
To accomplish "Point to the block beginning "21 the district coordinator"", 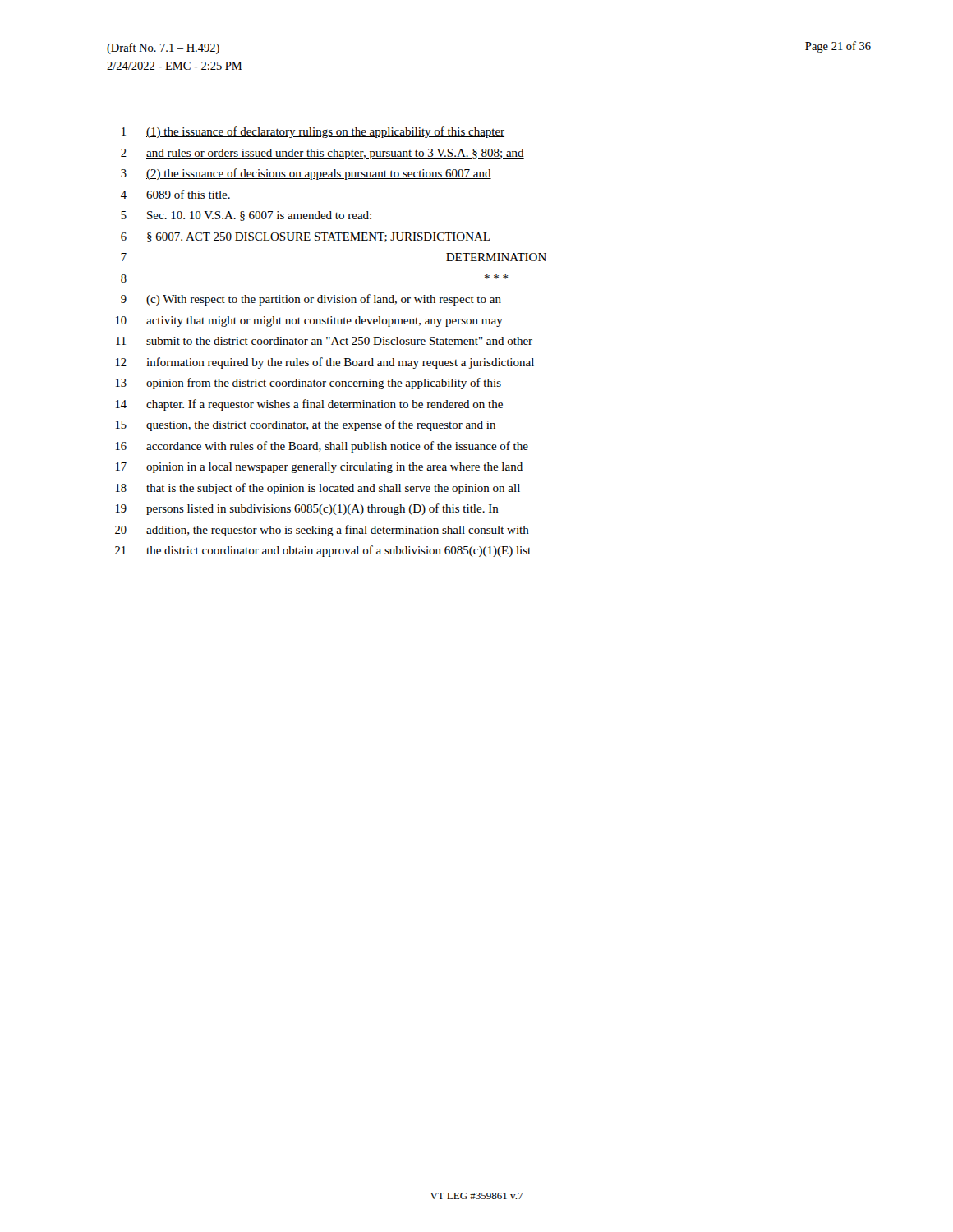I will [476, 551].
